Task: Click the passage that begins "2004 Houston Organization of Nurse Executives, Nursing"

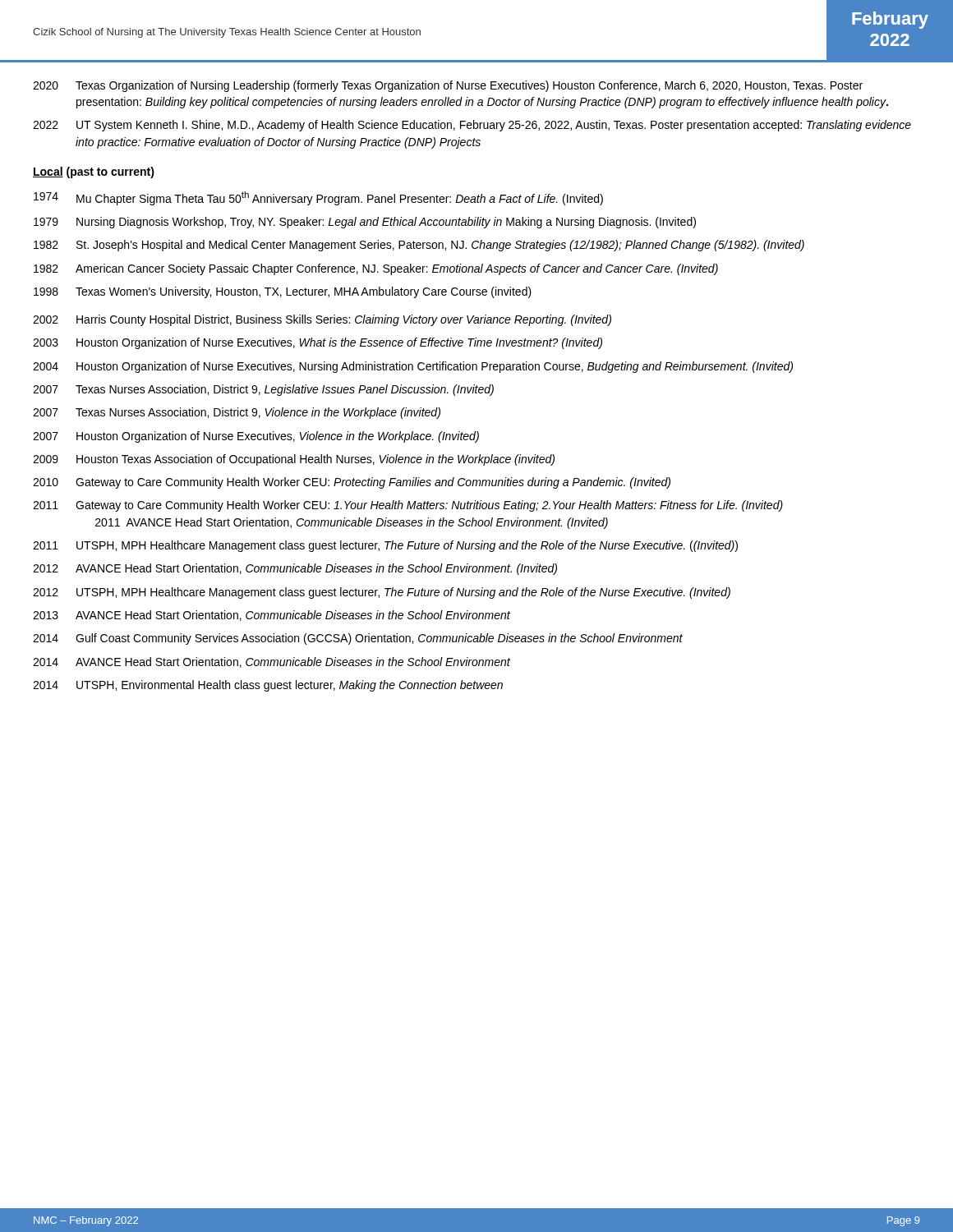Action: 476,366
